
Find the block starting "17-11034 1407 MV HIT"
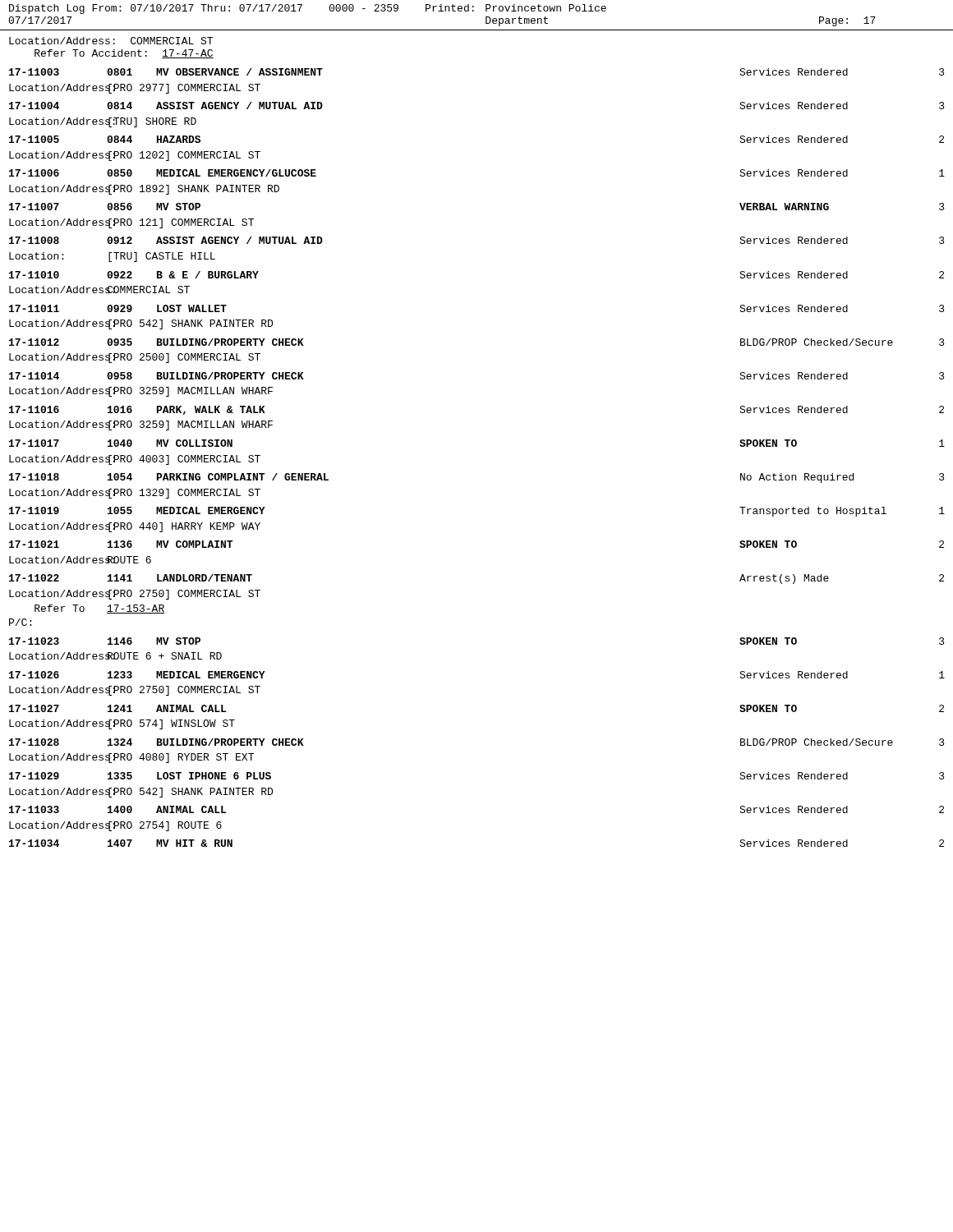pos(31,843)
